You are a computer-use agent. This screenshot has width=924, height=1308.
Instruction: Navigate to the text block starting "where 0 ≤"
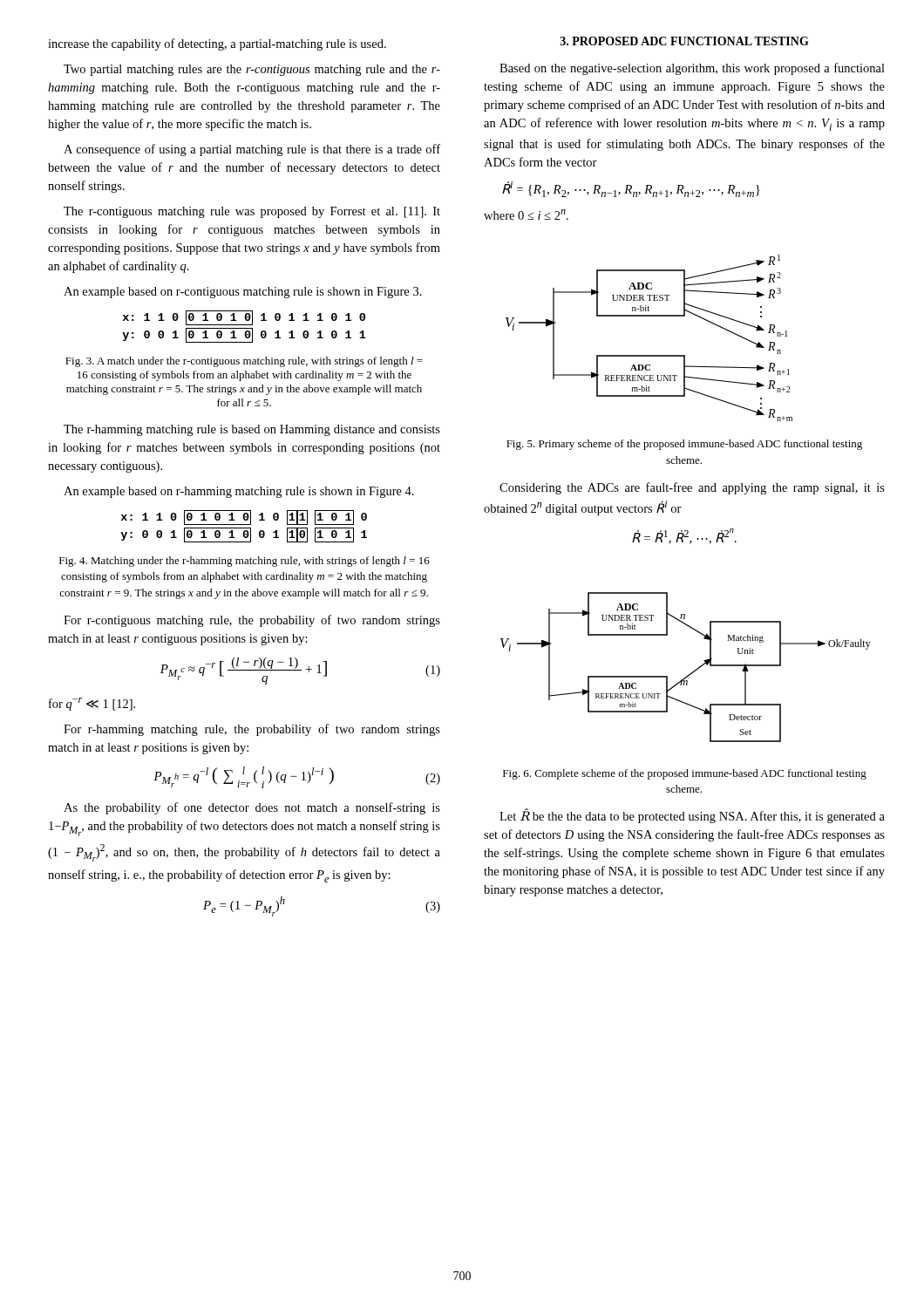pos(526,215)
